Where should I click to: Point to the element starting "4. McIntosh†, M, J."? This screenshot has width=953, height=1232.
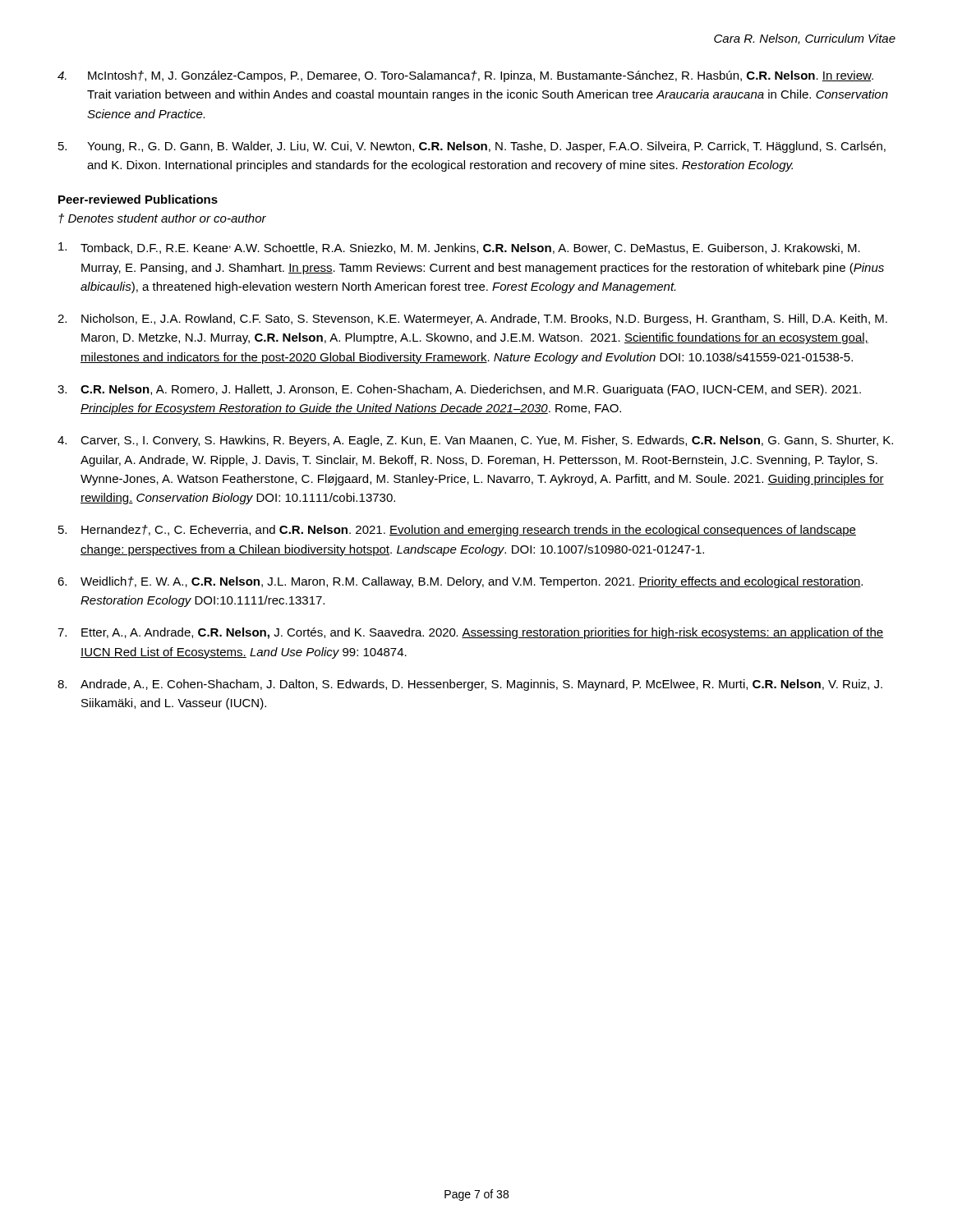[x=476, y=94]
